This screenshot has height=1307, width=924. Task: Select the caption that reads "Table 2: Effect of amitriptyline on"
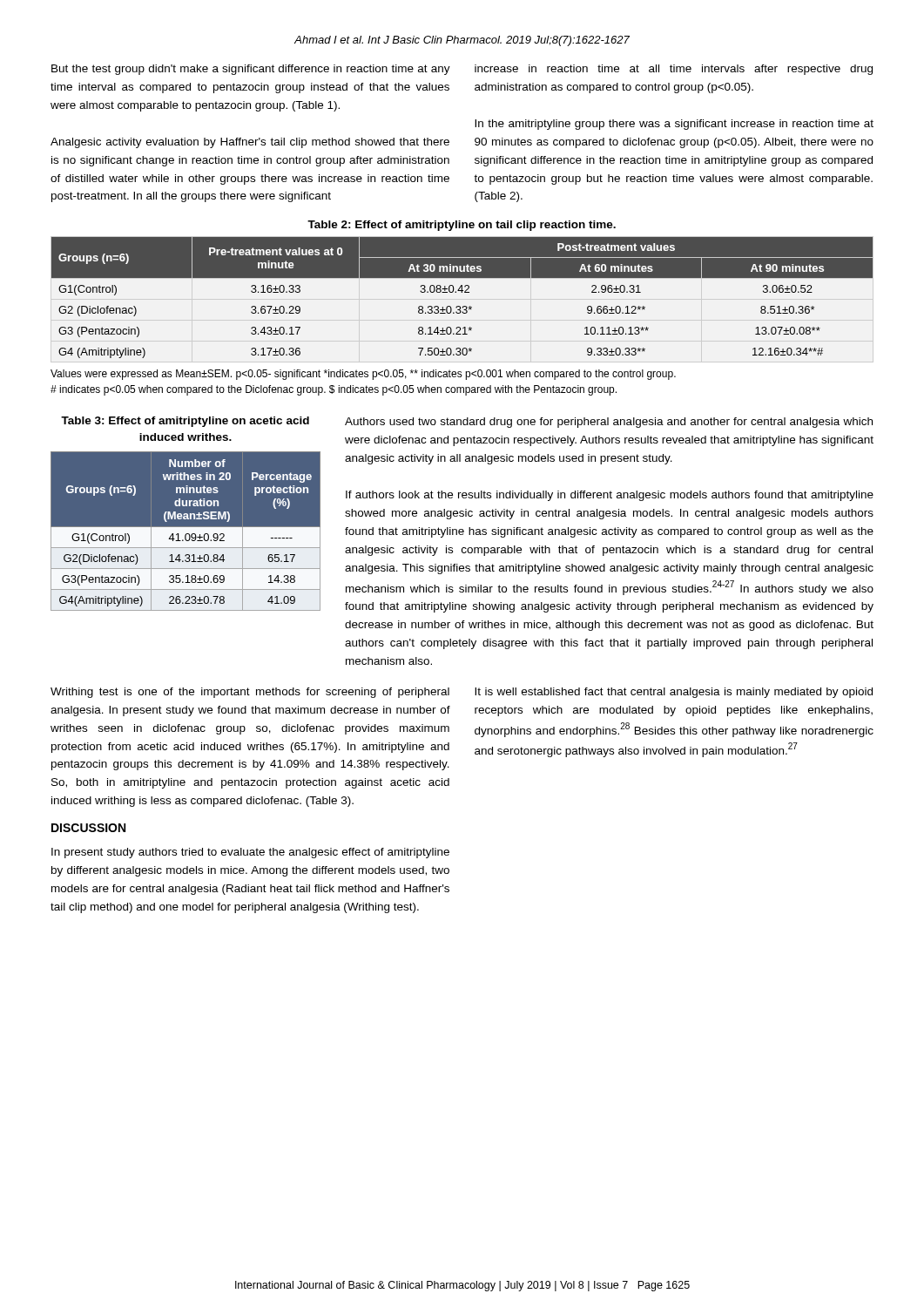pos(462,225)
